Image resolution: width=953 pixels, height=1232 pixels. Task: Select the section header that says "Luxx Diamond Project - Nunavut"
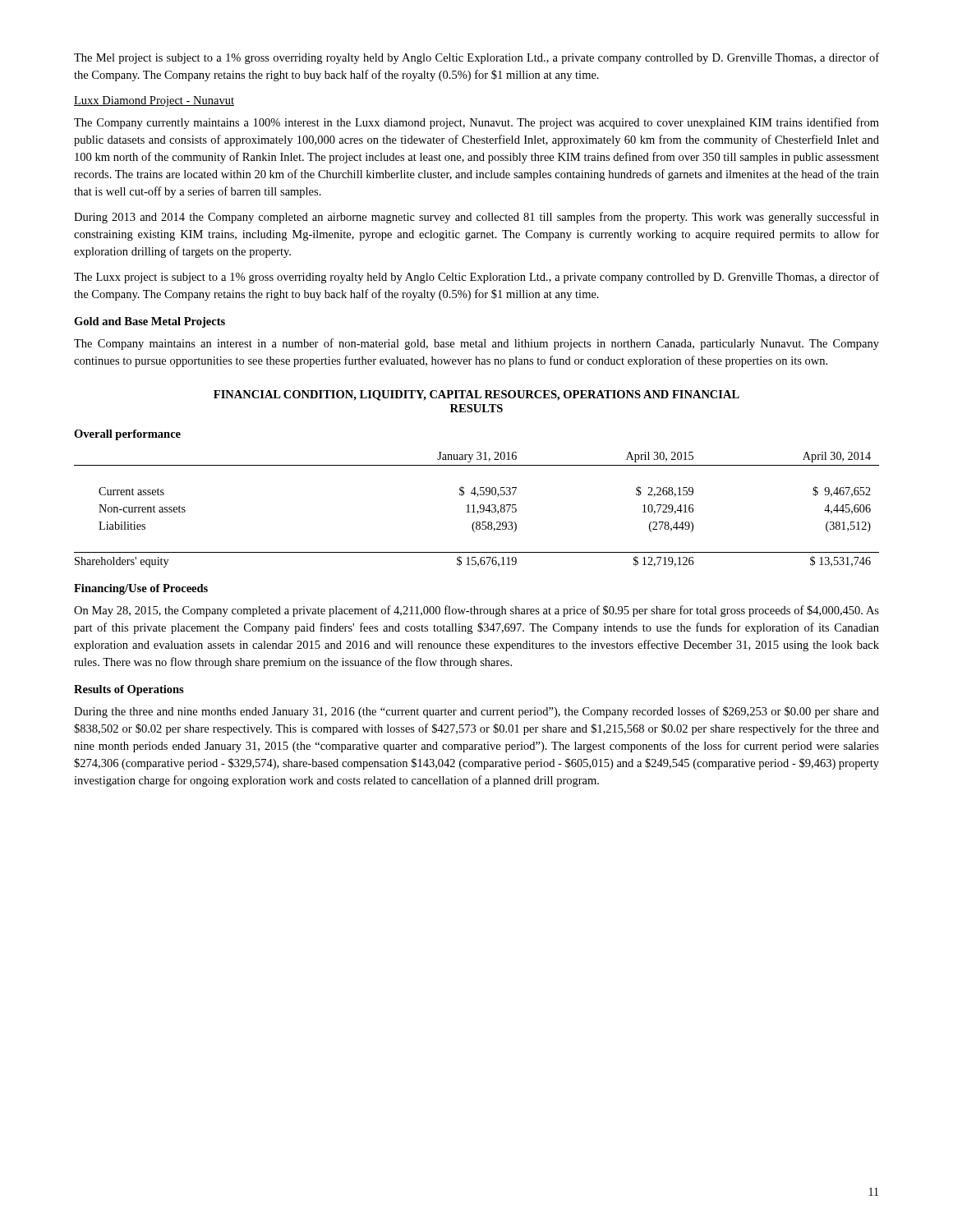point(154,100)
